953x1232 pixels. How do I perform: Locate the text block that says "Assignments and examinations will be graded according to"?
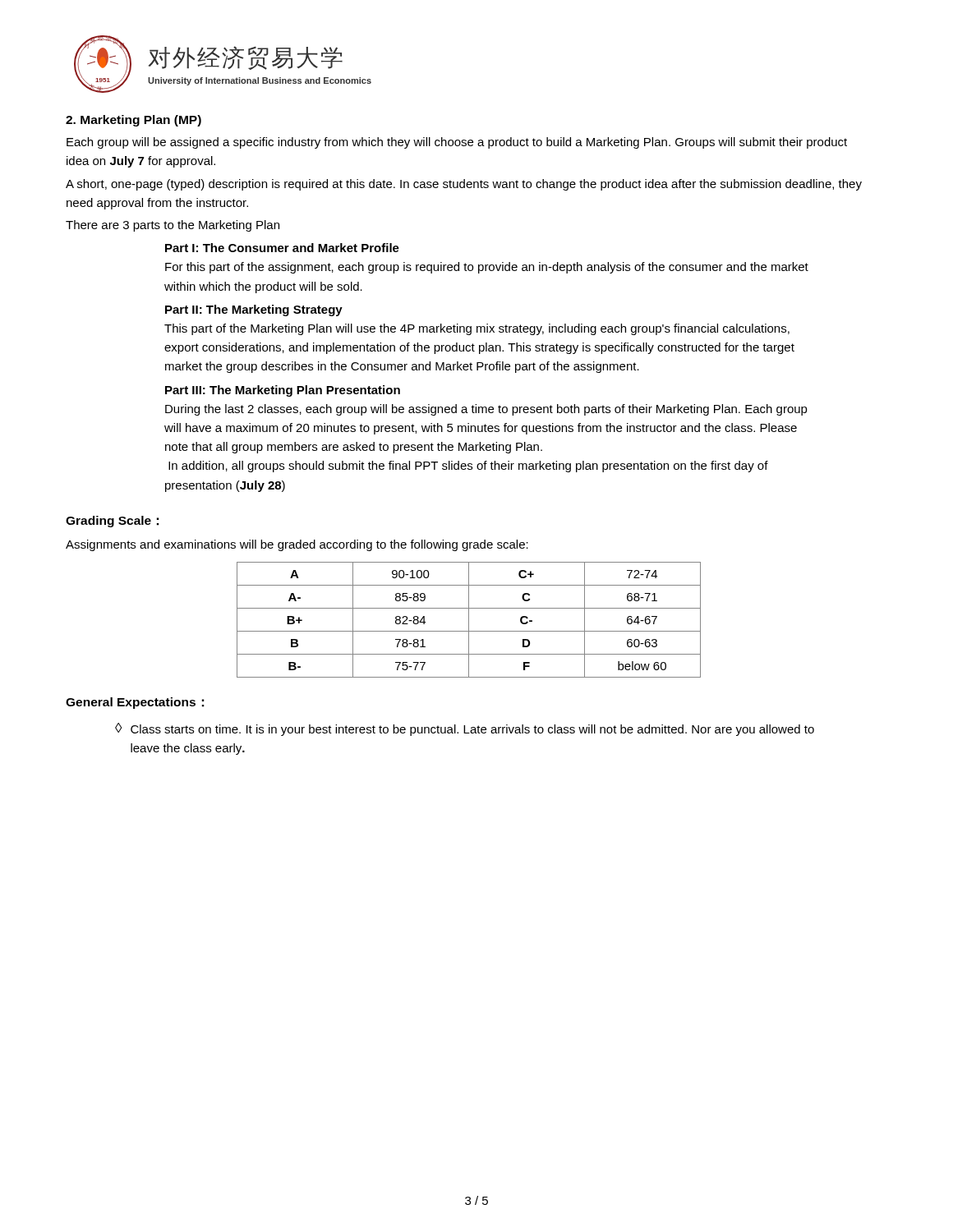click(x=297, y=544)
